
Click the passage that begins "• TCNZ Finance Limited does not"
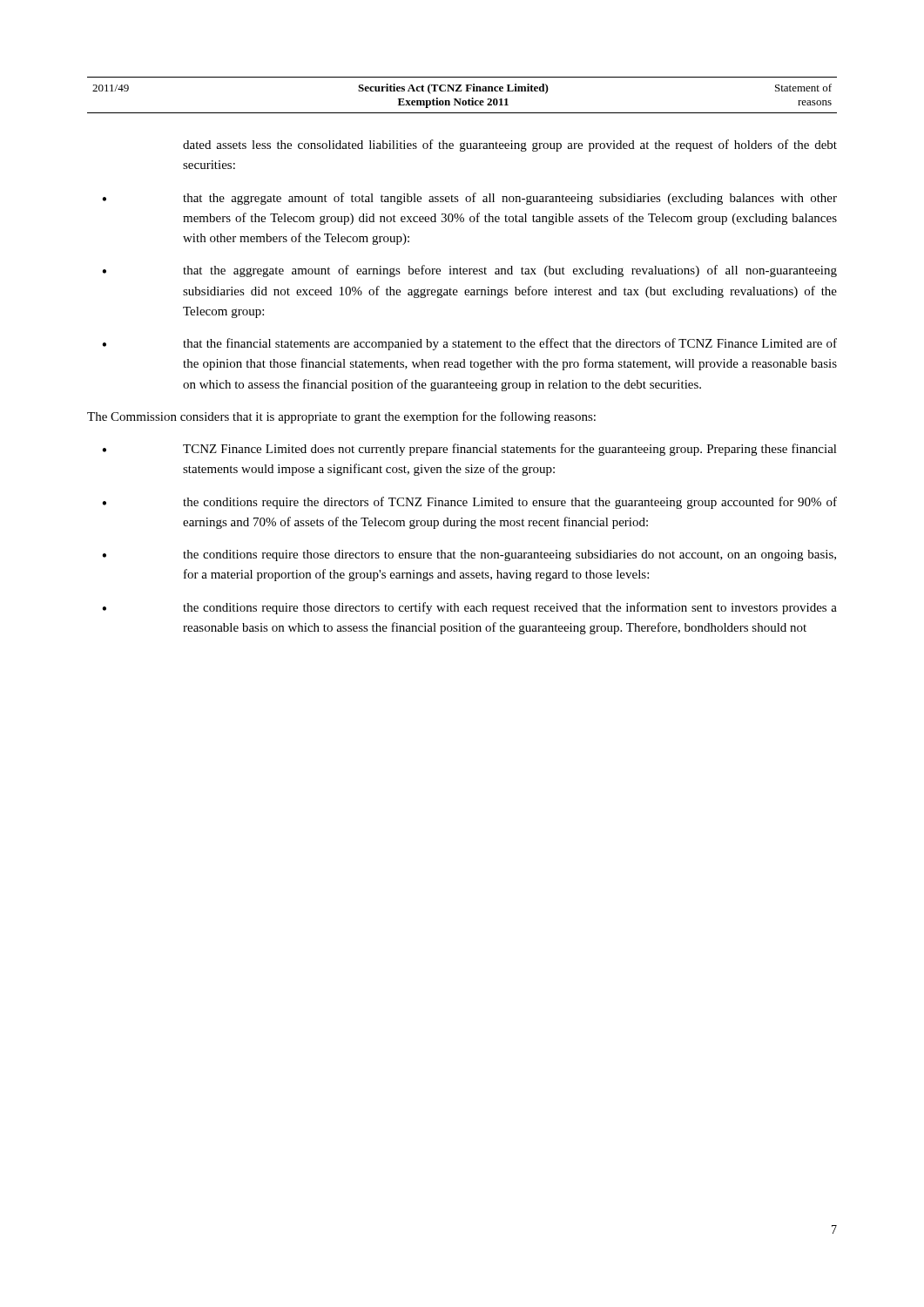(462, 459)
